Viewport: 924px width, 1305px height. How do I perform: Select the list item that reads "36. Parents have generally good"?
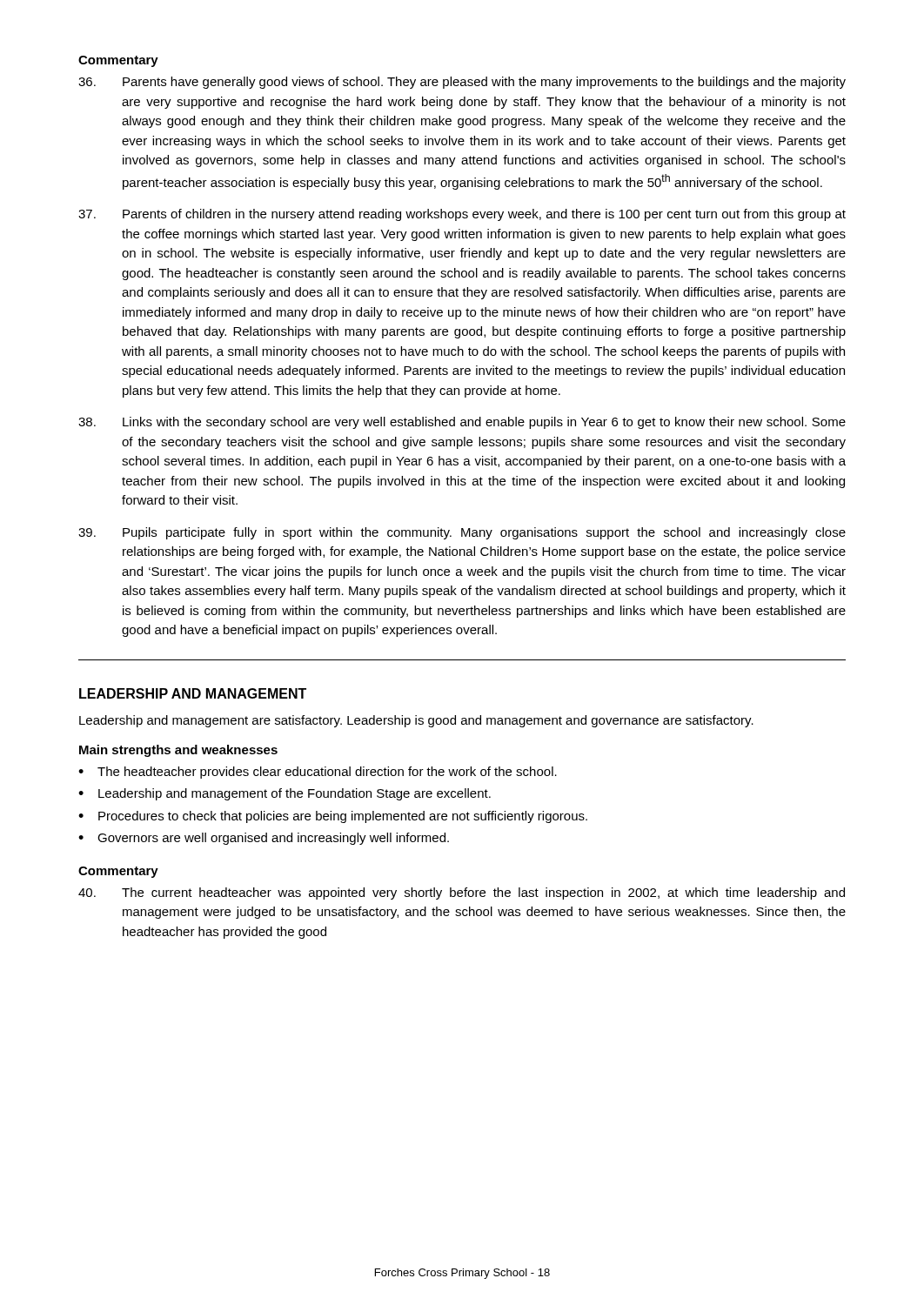[462, 132]
